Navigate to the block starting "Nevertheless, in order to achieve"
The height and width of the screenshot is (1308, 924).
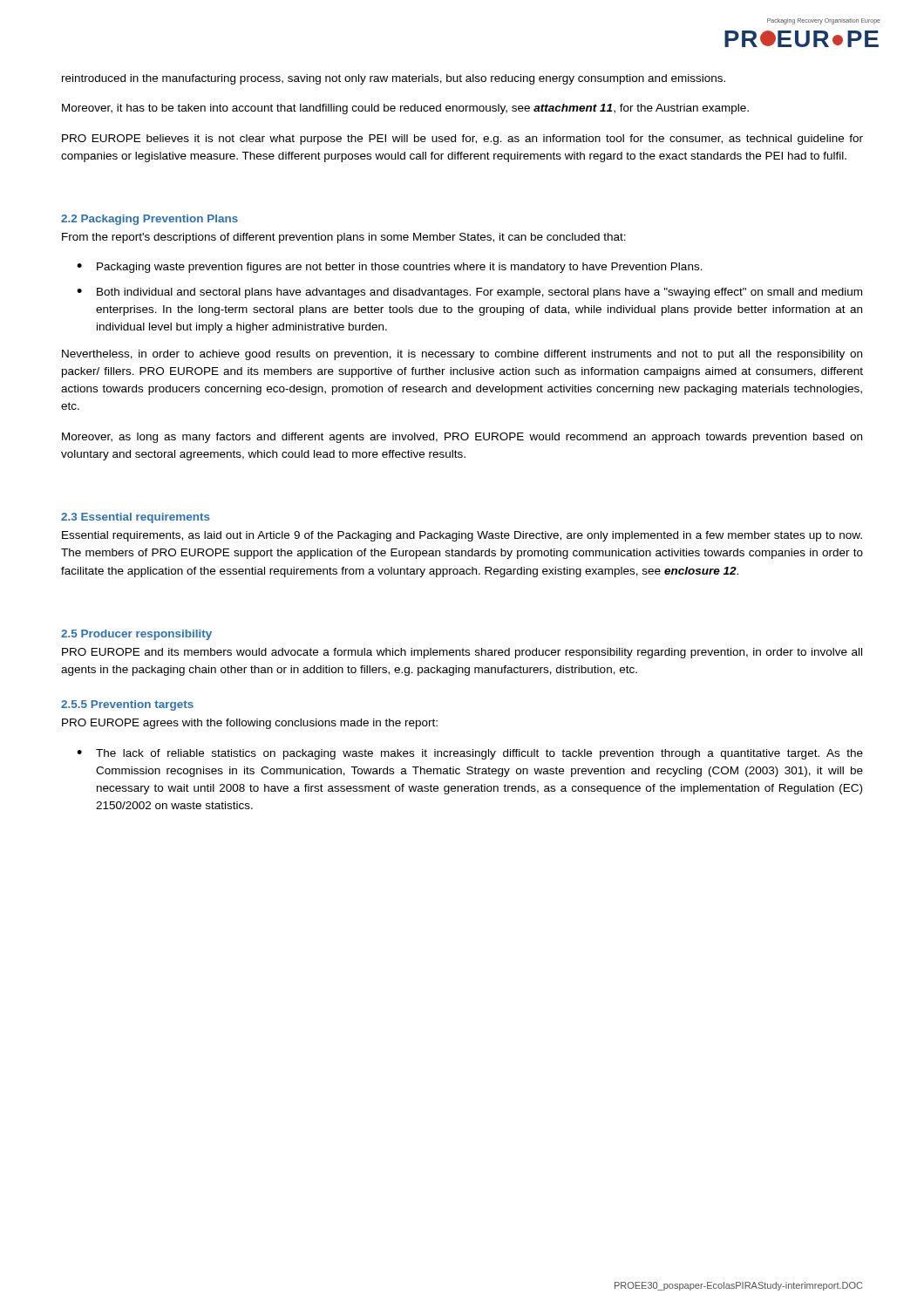tap(462, 380)
